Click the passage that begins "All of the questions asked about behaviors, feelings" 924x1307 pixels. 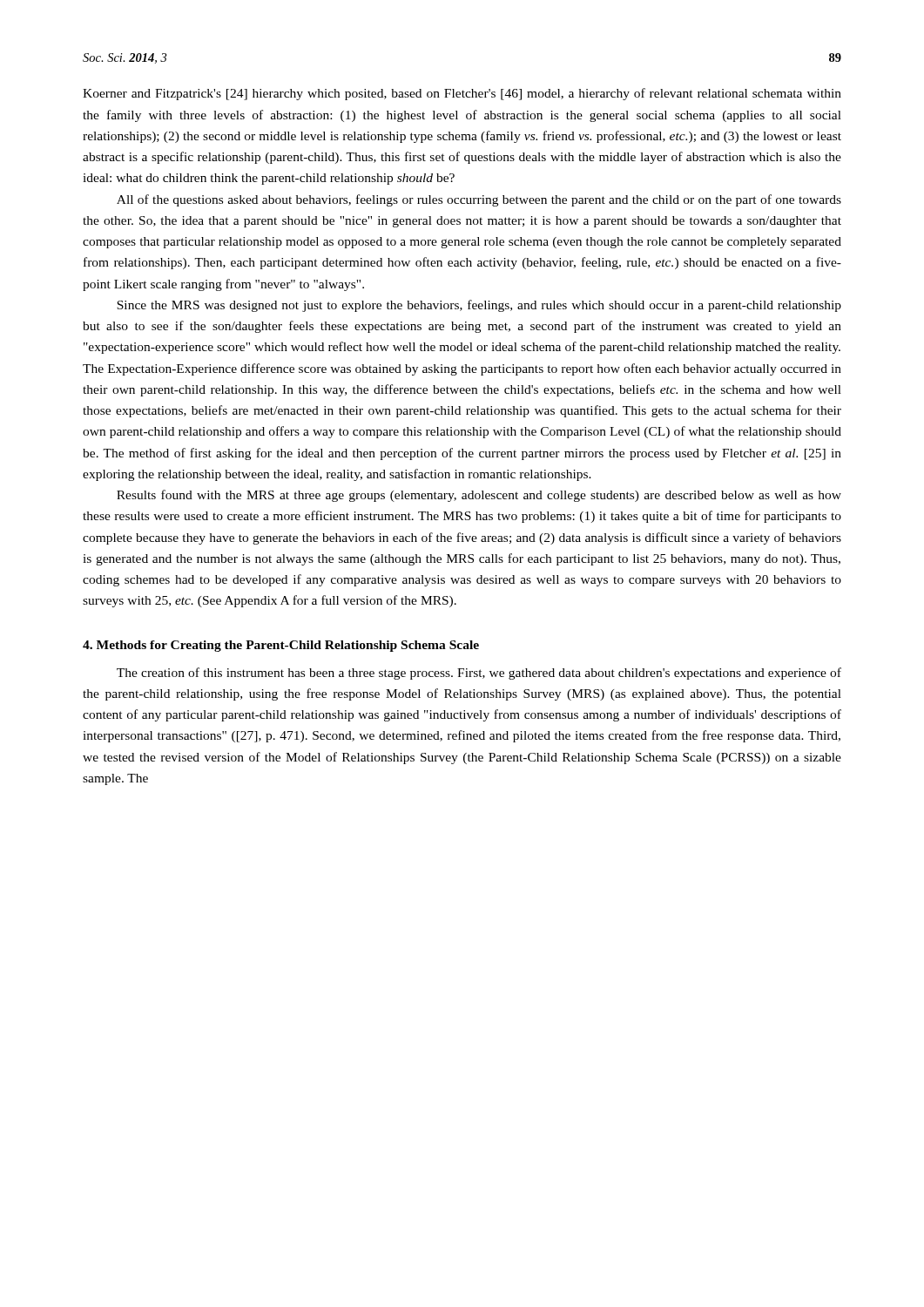462,242
